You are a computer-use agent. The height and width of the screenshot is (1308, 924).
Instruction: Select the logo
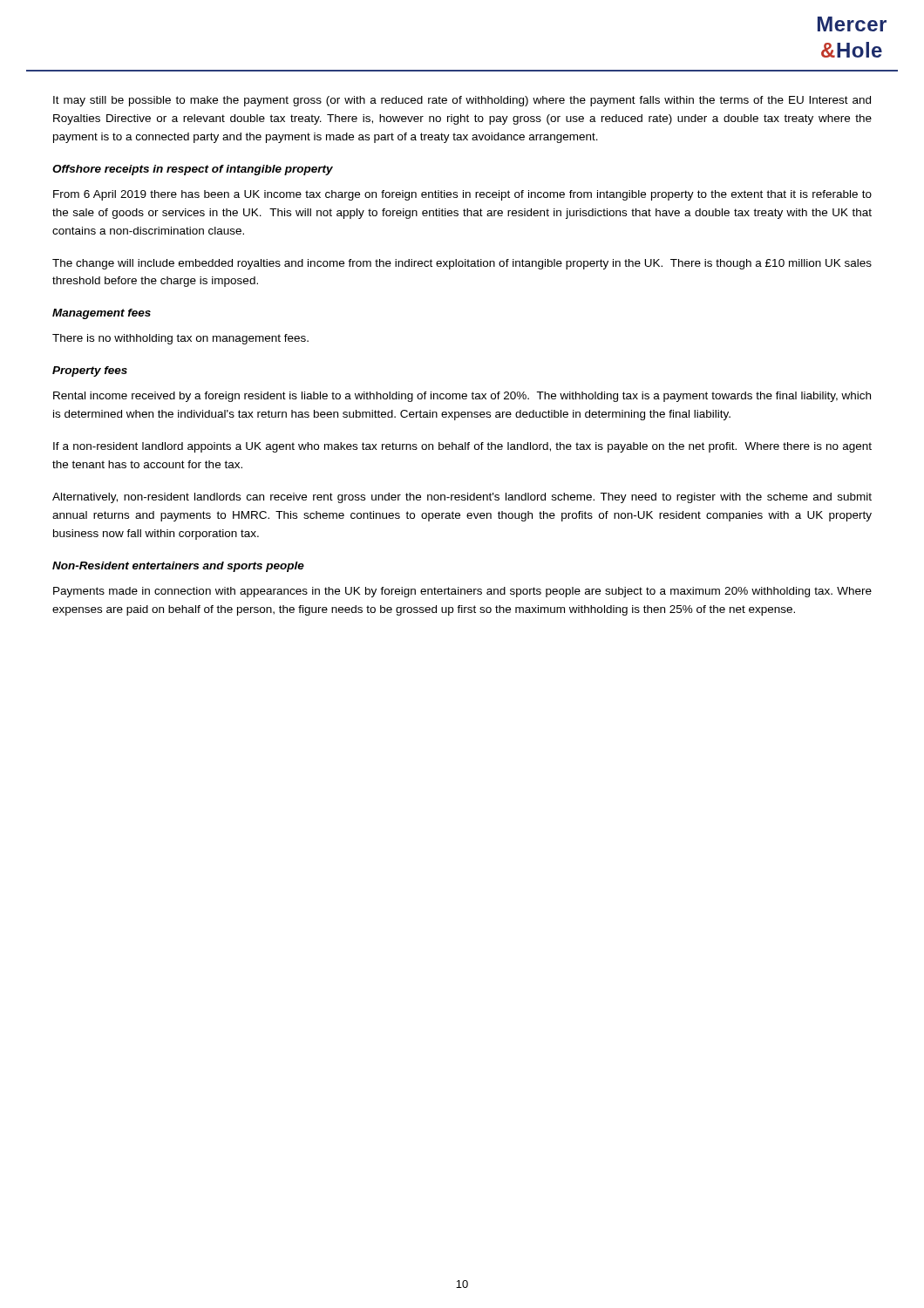coord(852,38)
